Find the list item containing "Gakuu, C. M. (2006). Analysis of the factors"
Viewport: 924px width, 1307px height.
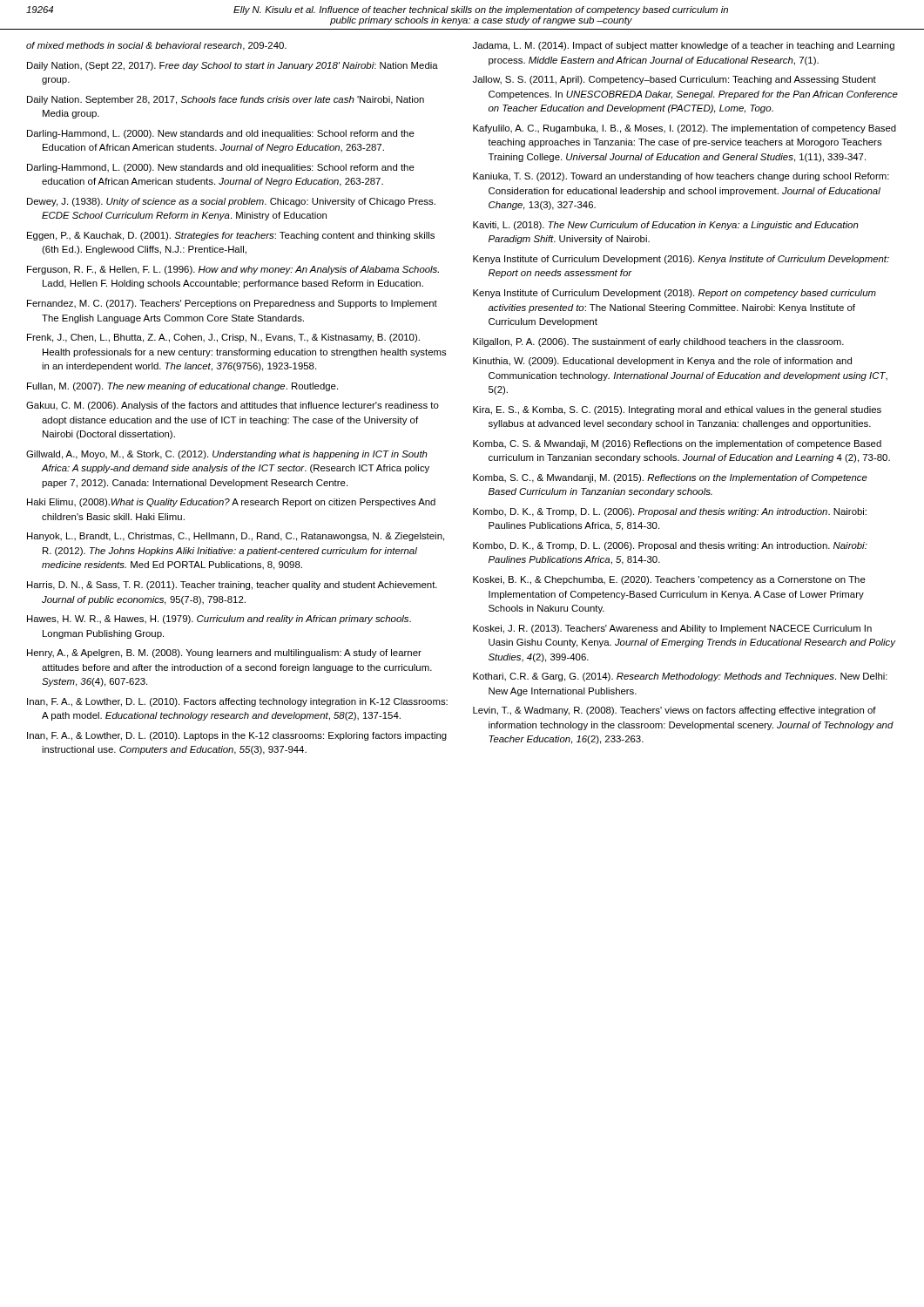tap(232, 420)
